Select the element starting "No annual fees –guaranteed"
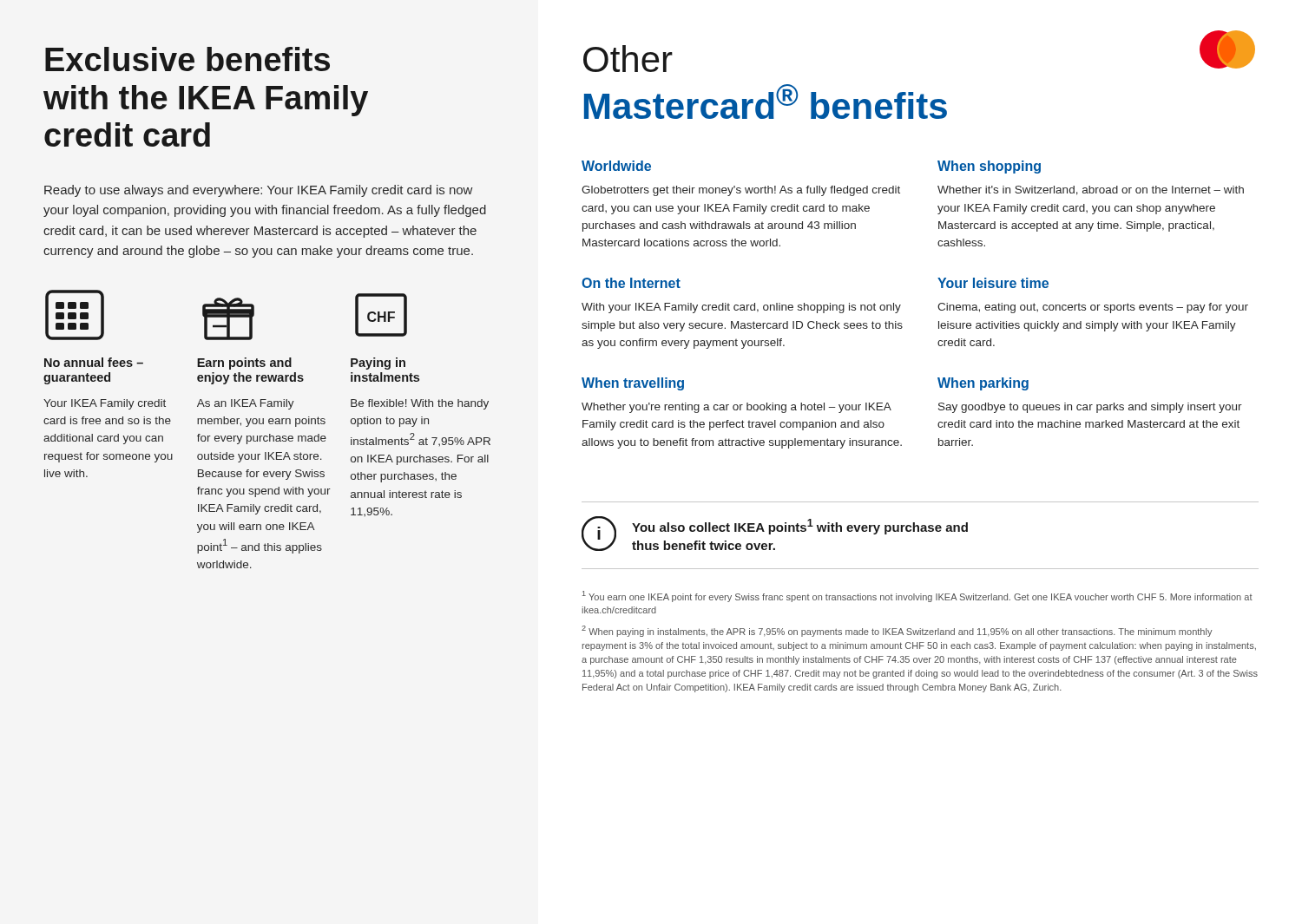The image size is (1302, 924). tap(93, 371)
